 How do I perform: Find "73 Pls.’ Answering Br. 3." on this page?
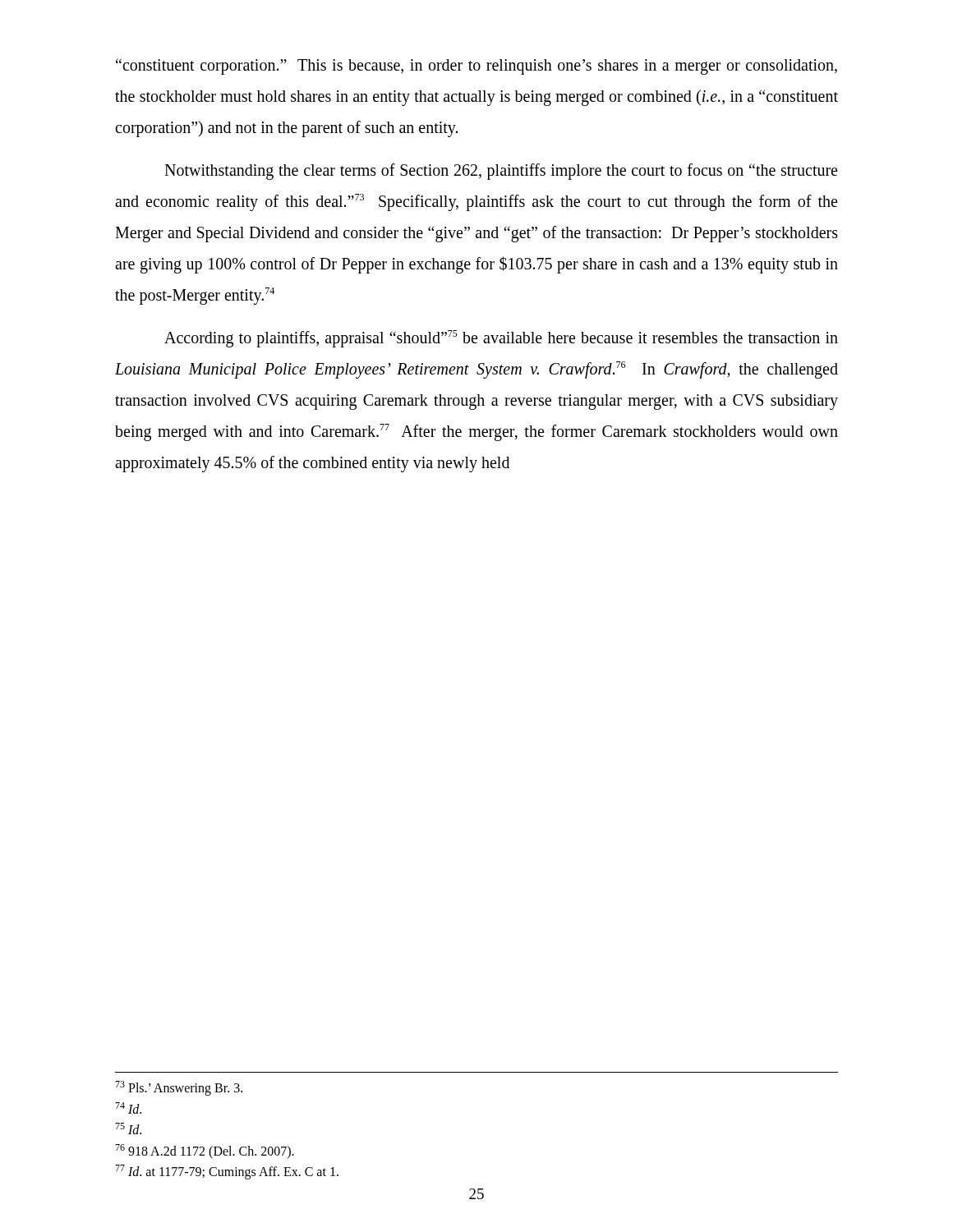pos(179,1087)
